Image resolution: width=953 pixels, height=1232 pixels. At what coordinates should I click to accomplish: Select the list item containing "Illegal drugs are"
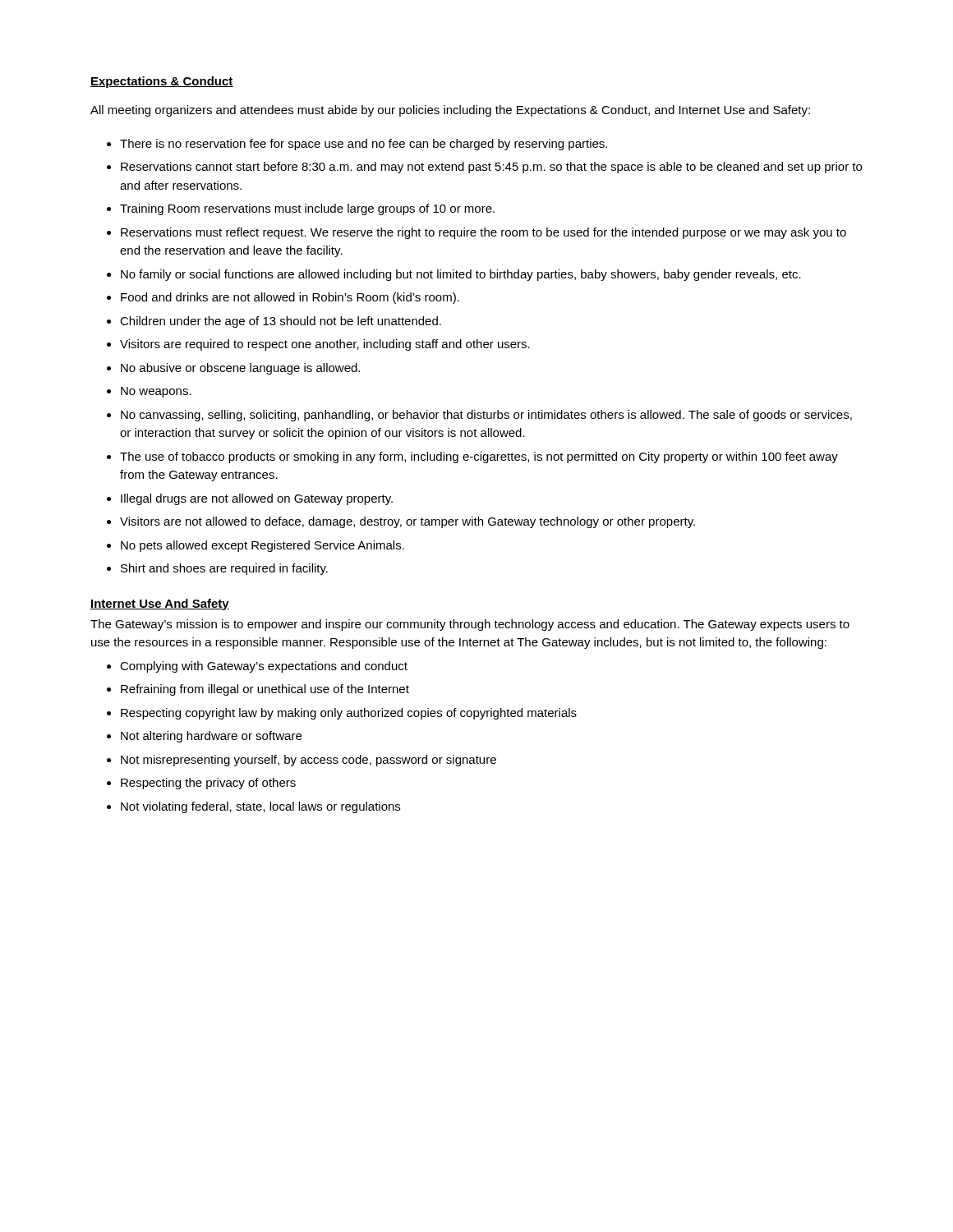pyautogui.click(x=257, y=498)
